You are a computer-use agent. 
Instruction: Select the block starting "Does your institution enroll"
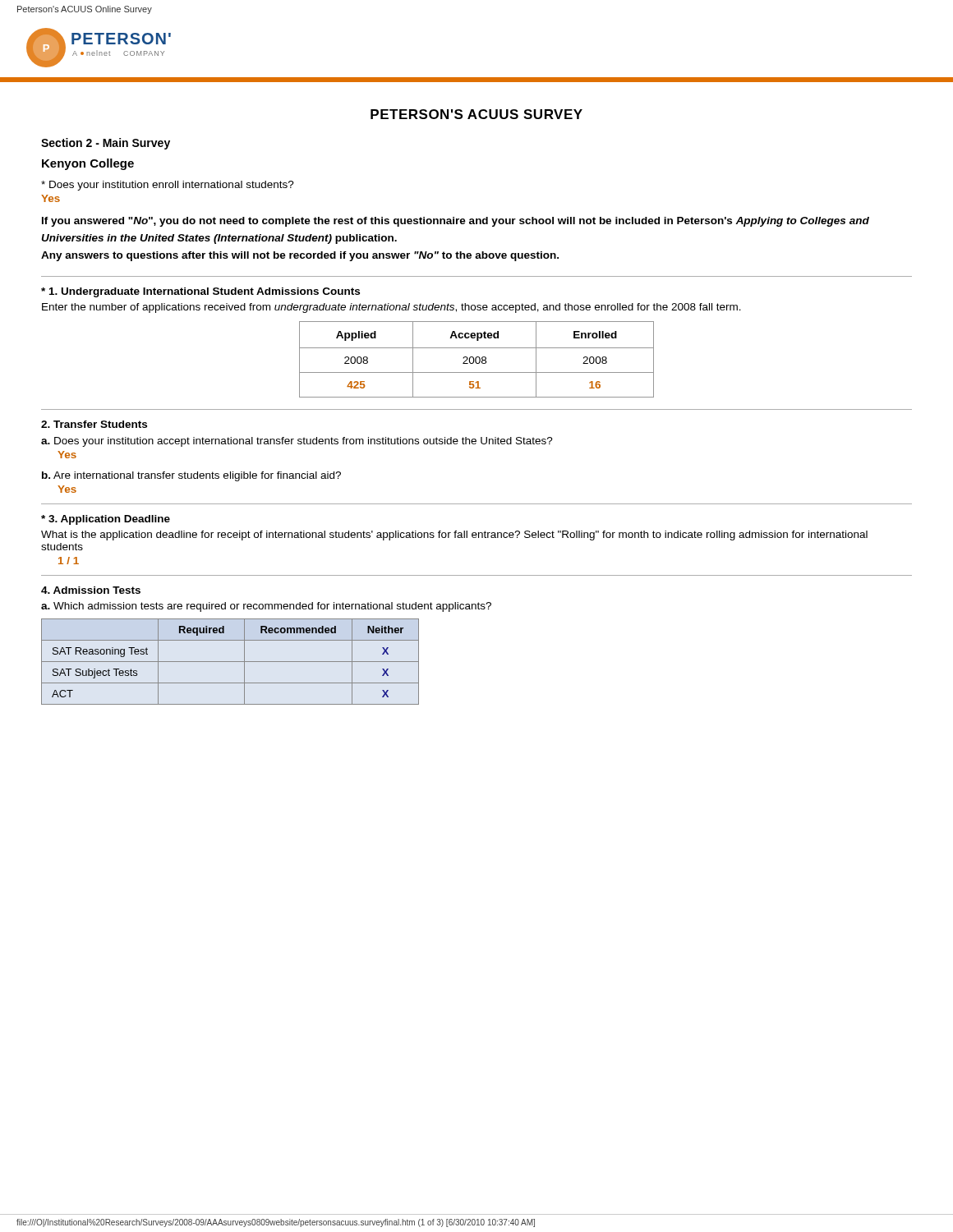[x=167, y=184]
